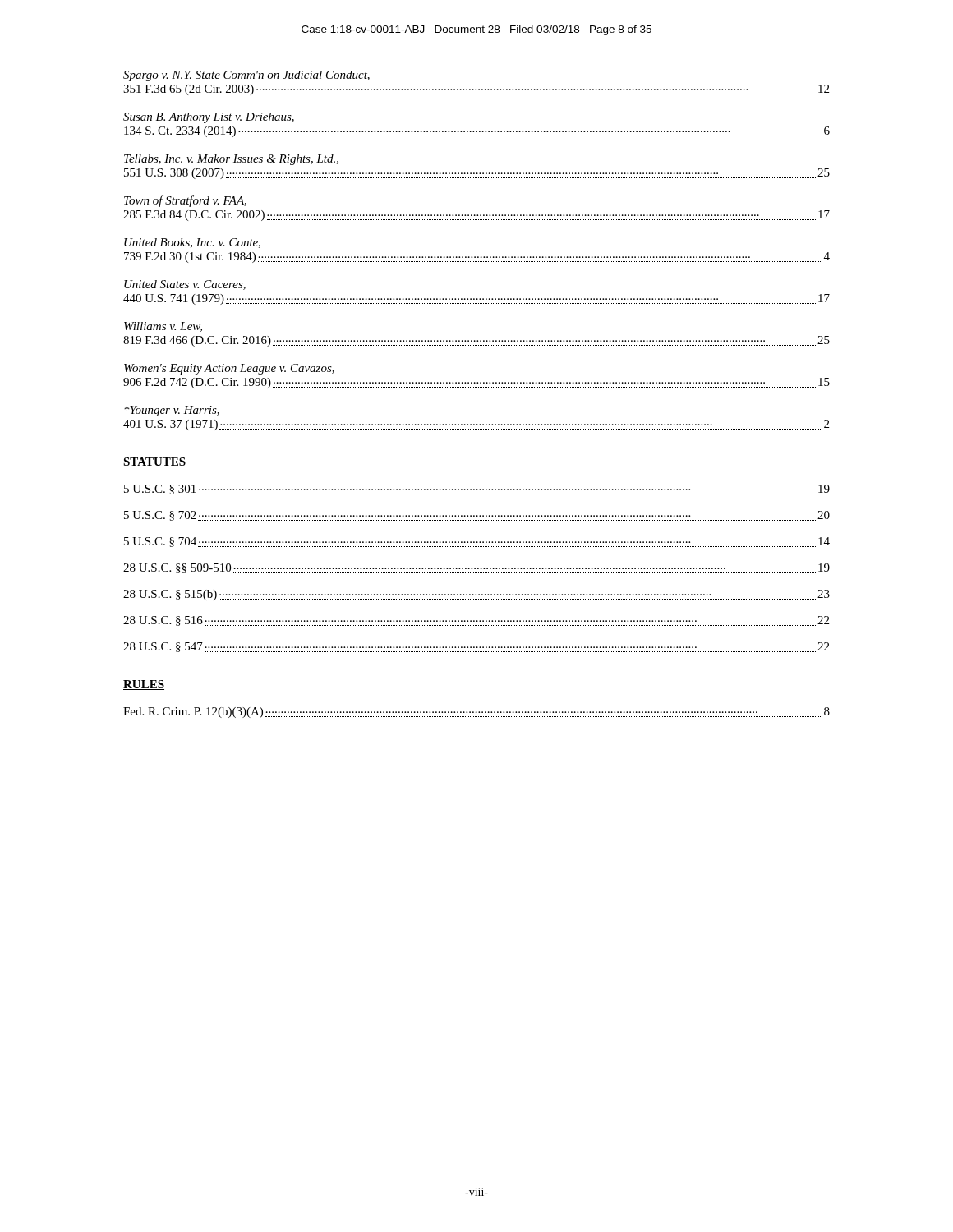Locate the block starting "United Books, Inc. v. Conte, 739"
This screenshot has height=1232, width=953.
click(476, 250)
